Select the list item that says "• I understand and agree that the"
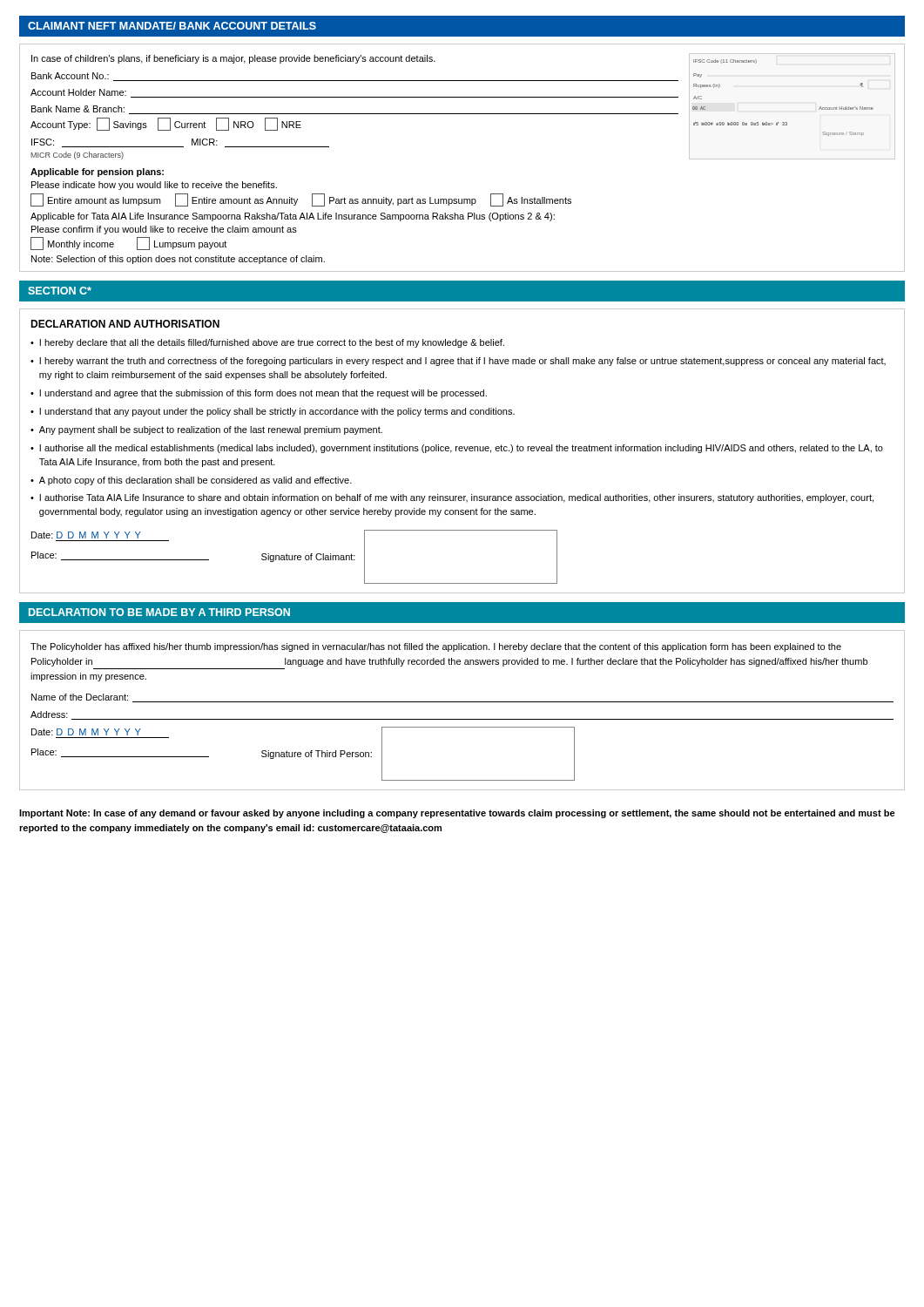The height and width of the screenshot is (1307, 924). pos(259,394)
